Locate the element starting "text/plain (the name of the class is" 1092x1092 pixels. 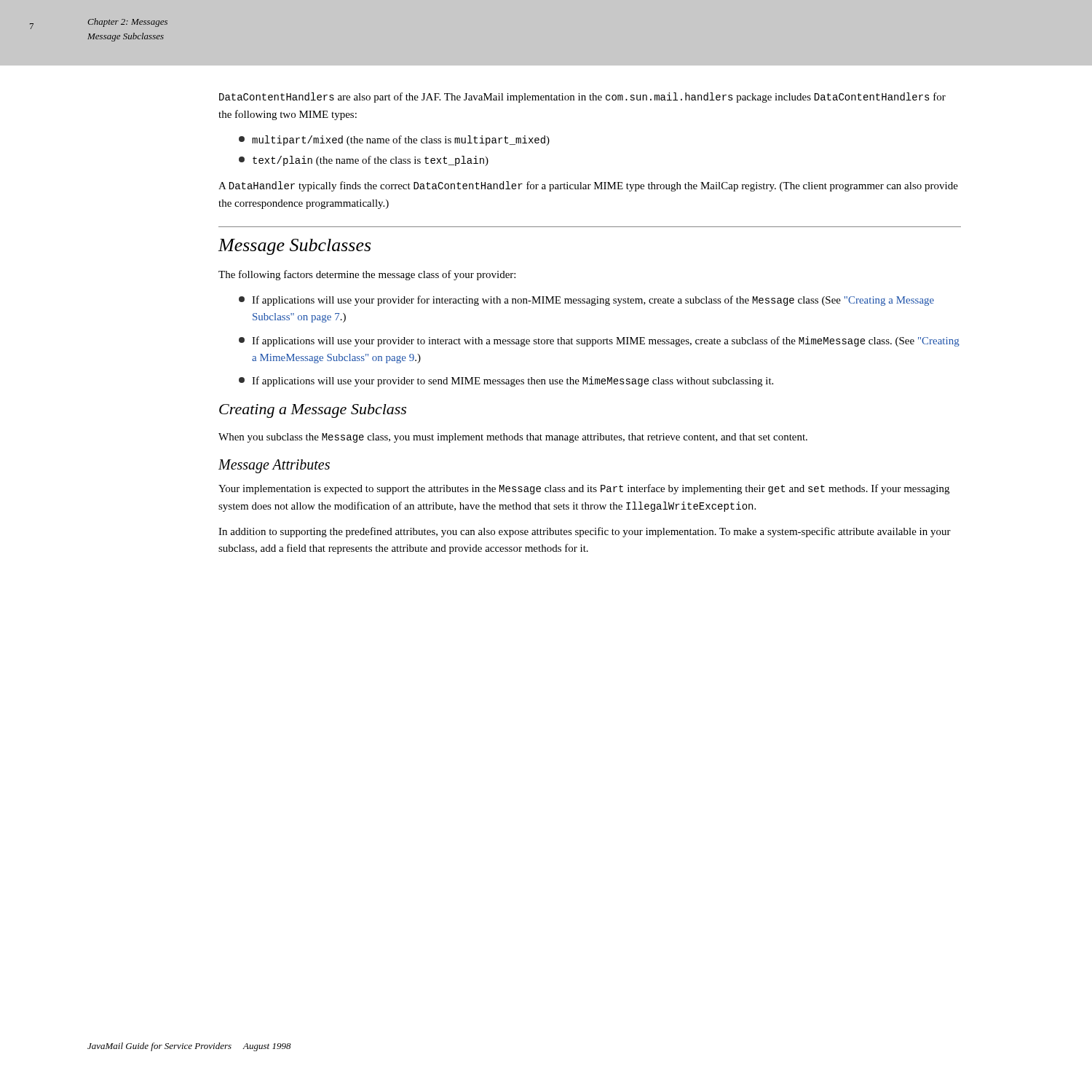click(364, 160)
